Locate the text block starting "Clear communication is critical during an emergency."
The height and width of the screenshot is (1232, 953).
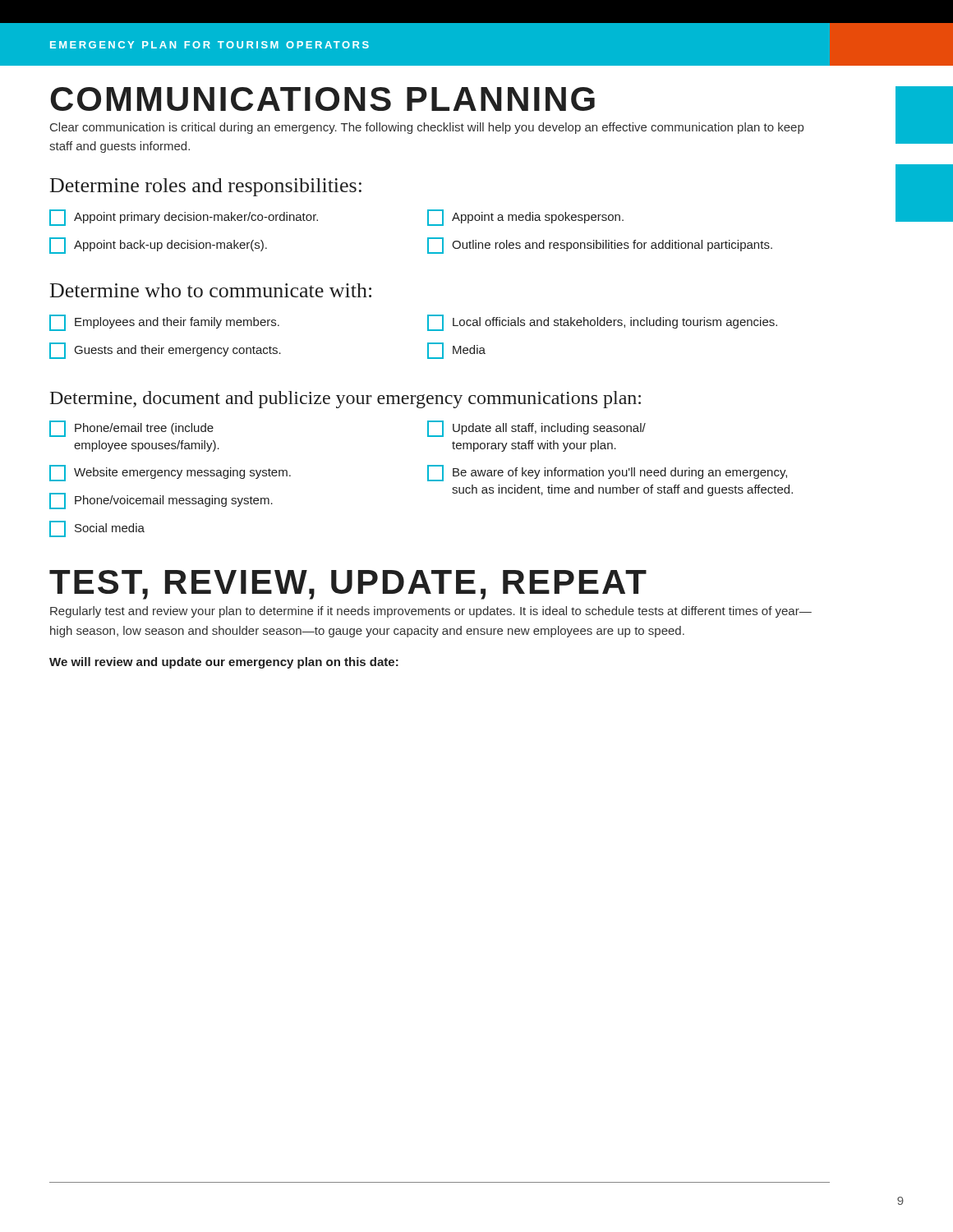427,136
